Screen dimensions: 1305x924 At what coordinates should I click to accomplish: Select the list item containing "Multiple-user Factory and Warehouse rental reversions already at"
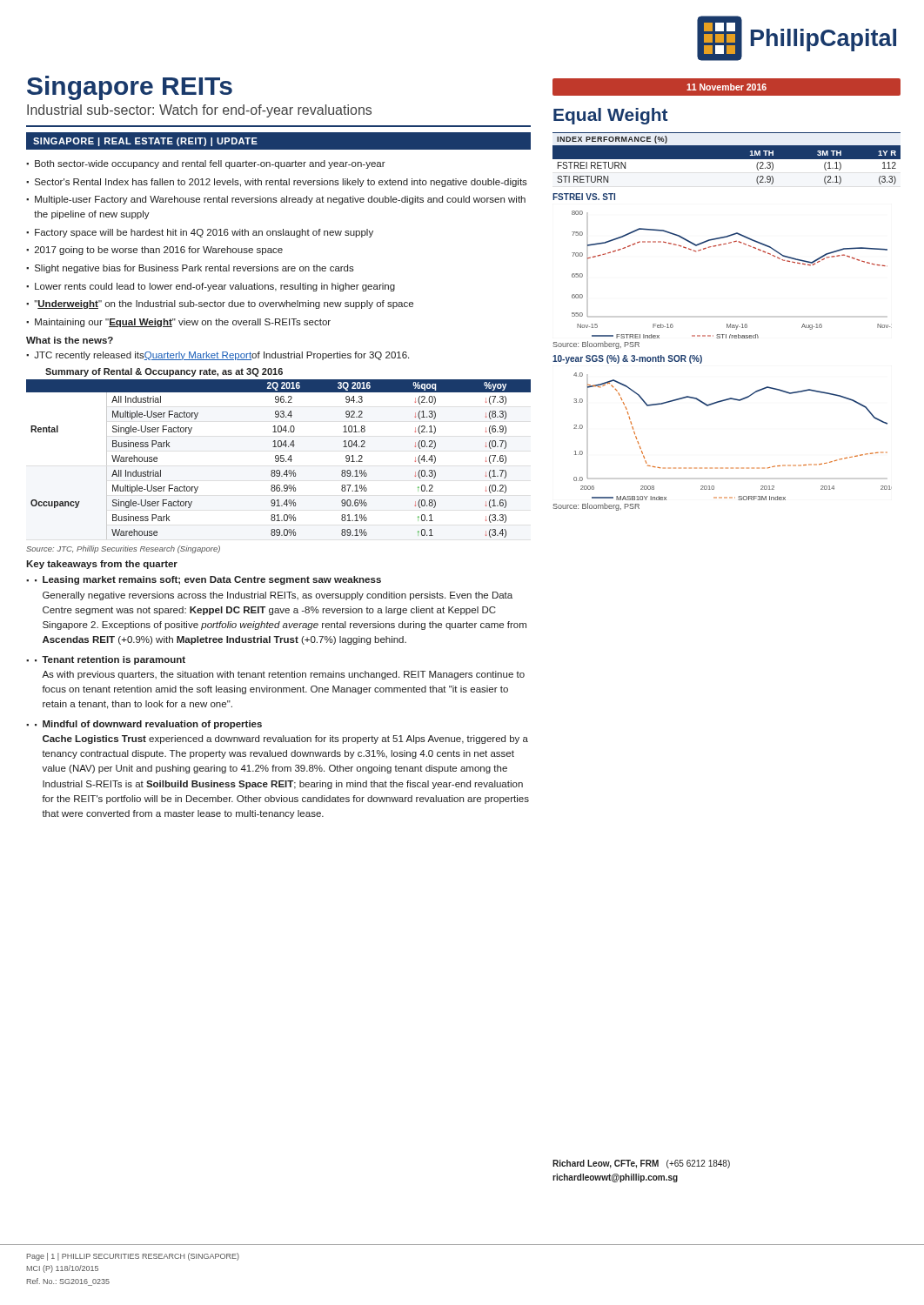click(280, 207)
